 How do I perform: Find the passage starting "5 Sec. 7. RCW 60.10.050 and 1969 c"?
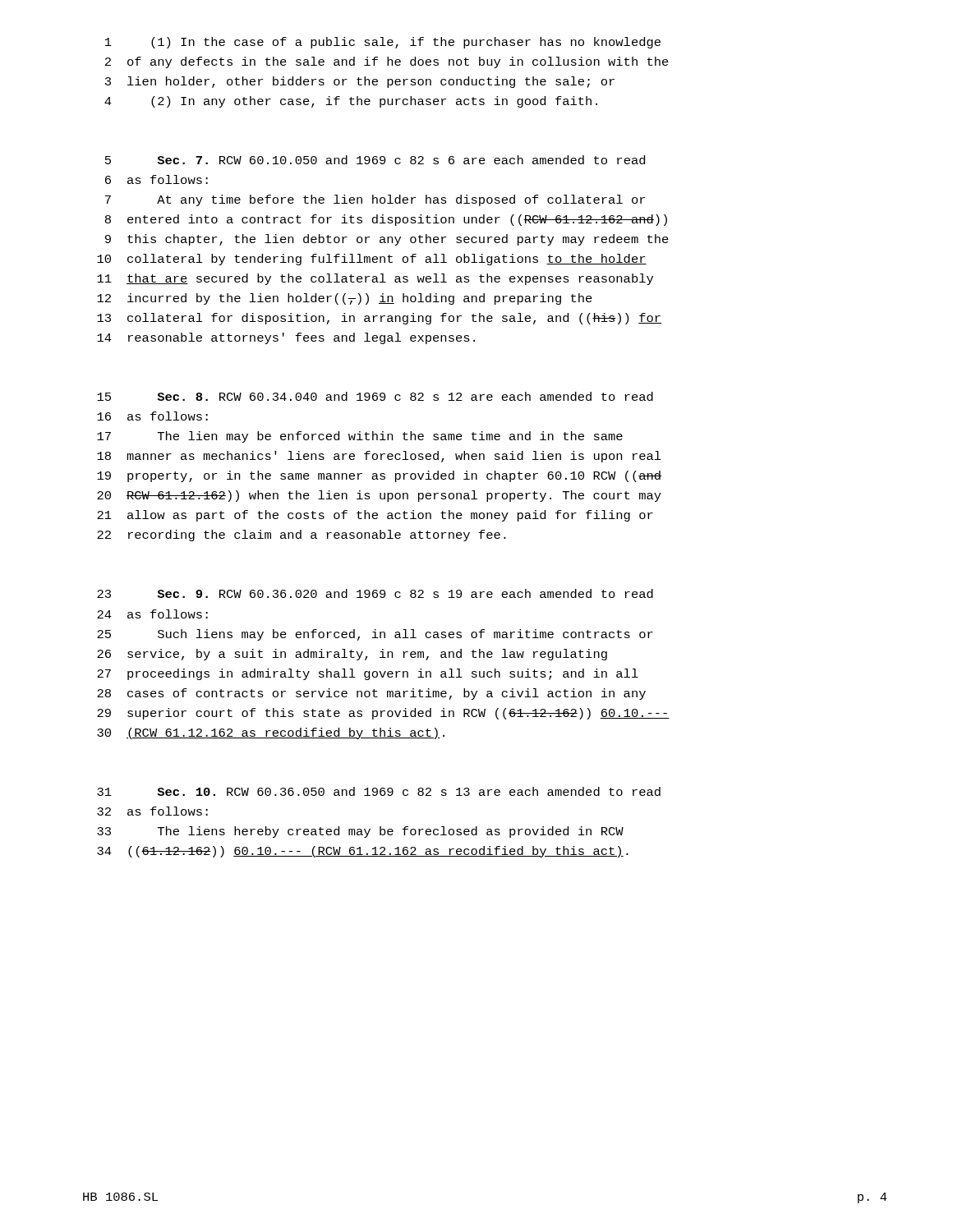coord(485,171)
